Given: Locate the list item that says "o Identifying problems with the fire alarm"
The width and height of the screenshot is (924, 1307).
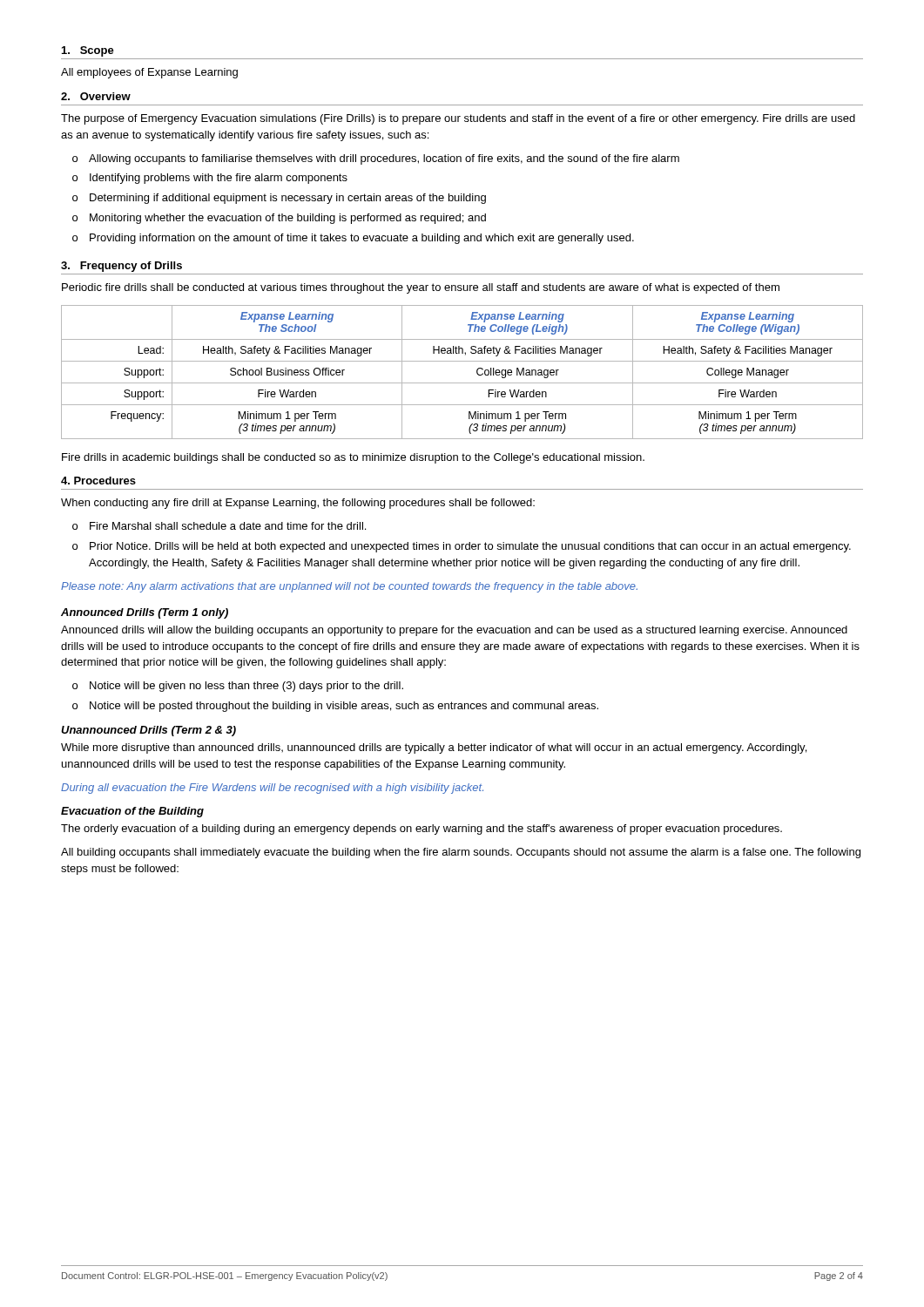Looking at the screenshot, I should pos(210,179).
